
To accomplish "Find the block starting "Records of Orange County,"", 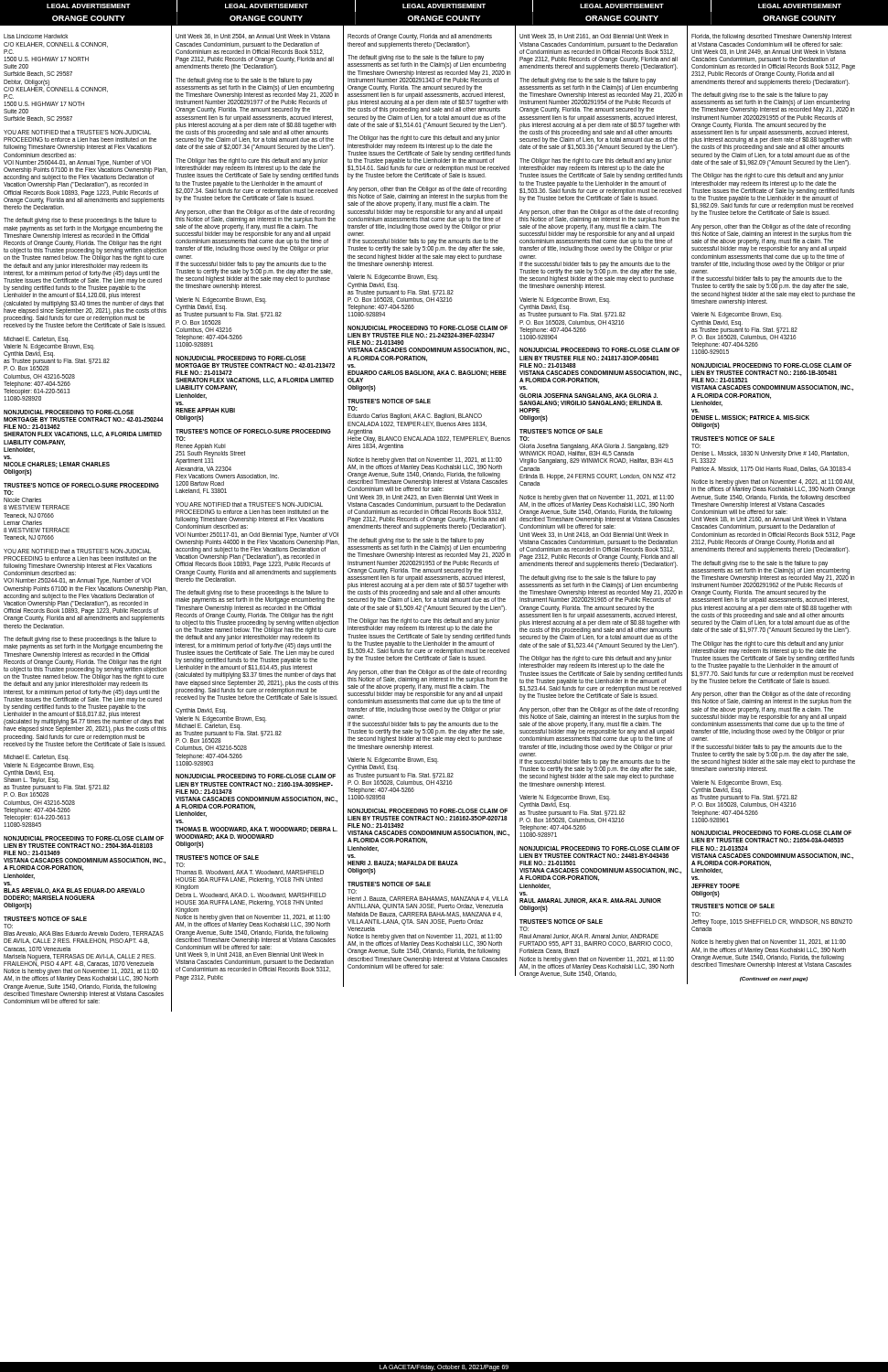I will pyautogui.click(x=429, y=502).
